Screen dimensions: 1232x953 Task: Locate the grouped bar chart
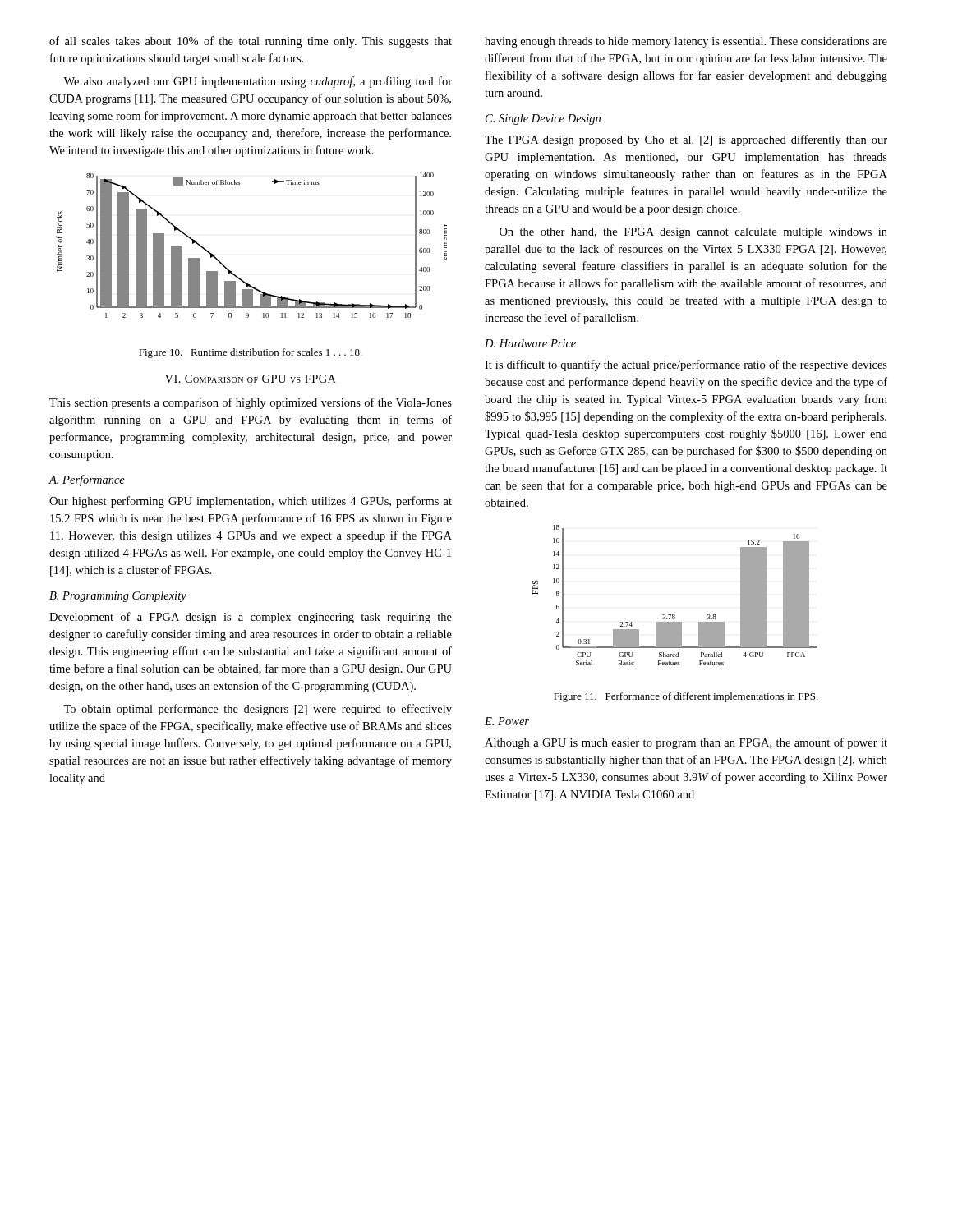click(x=251, y=254)
